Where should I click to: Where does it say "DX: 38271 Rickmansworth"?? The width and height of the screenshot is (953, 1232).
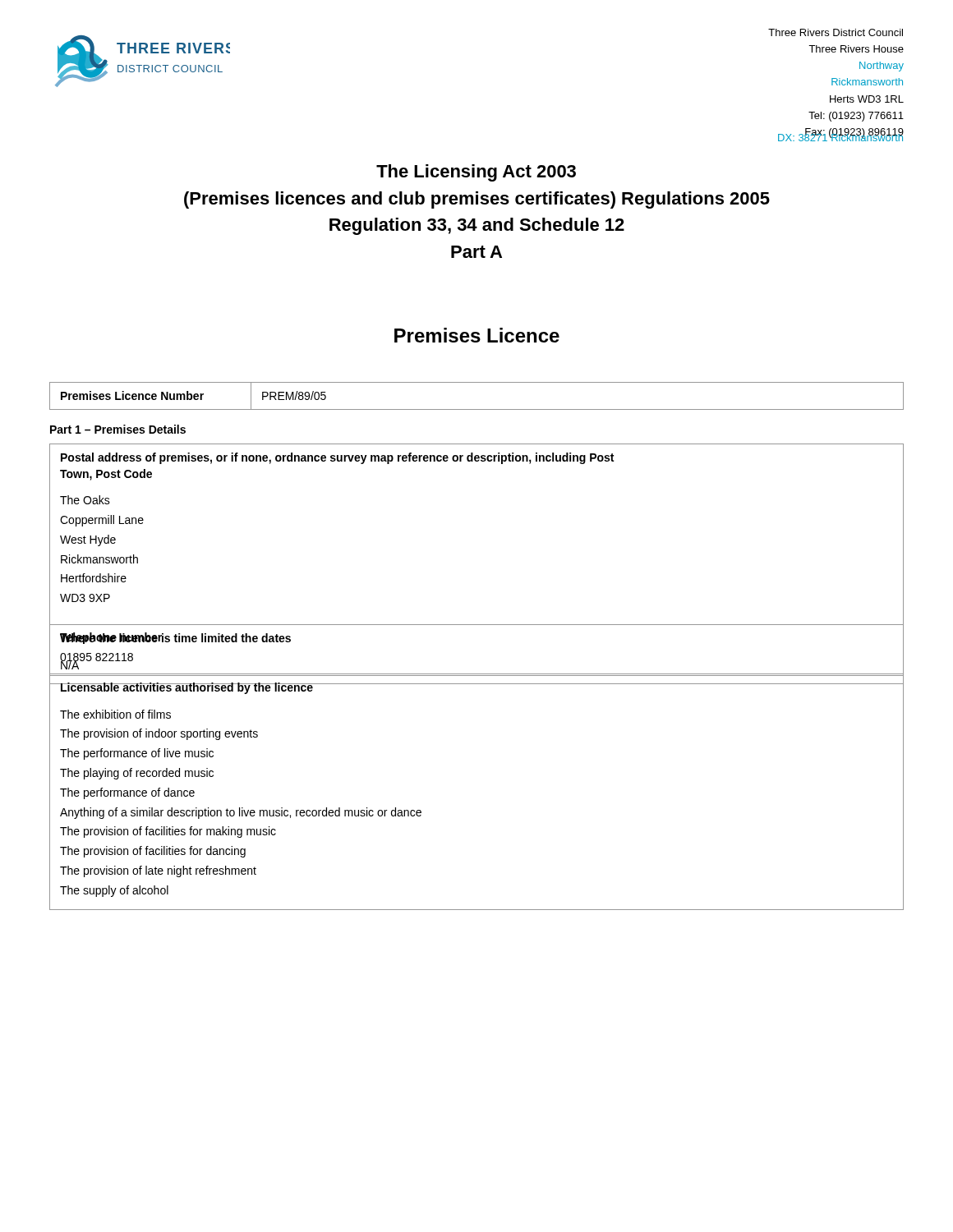pyautogui.click(x=840, y=138)
